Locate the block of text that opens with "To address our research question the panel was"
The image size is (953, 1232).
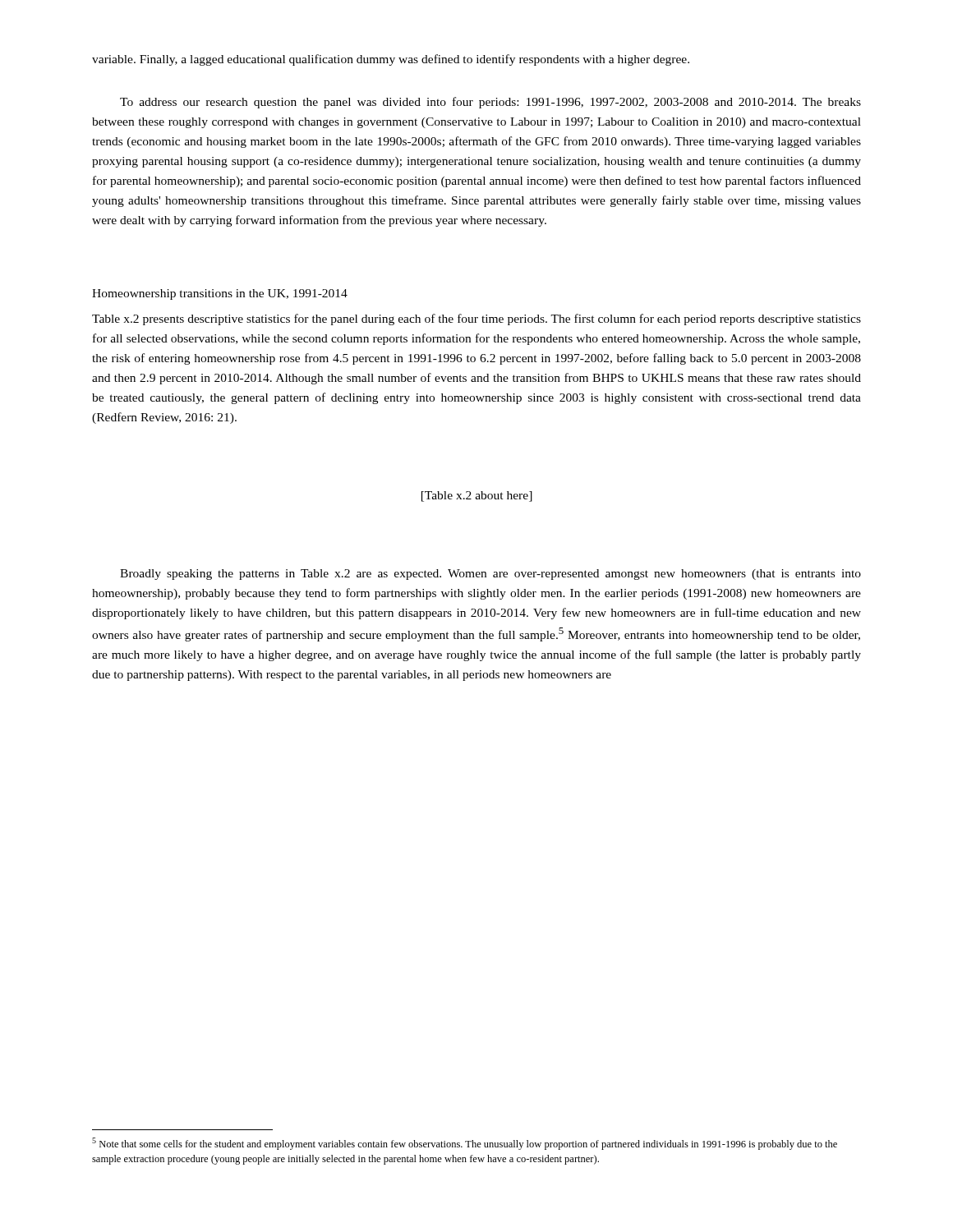pos(476,161)
